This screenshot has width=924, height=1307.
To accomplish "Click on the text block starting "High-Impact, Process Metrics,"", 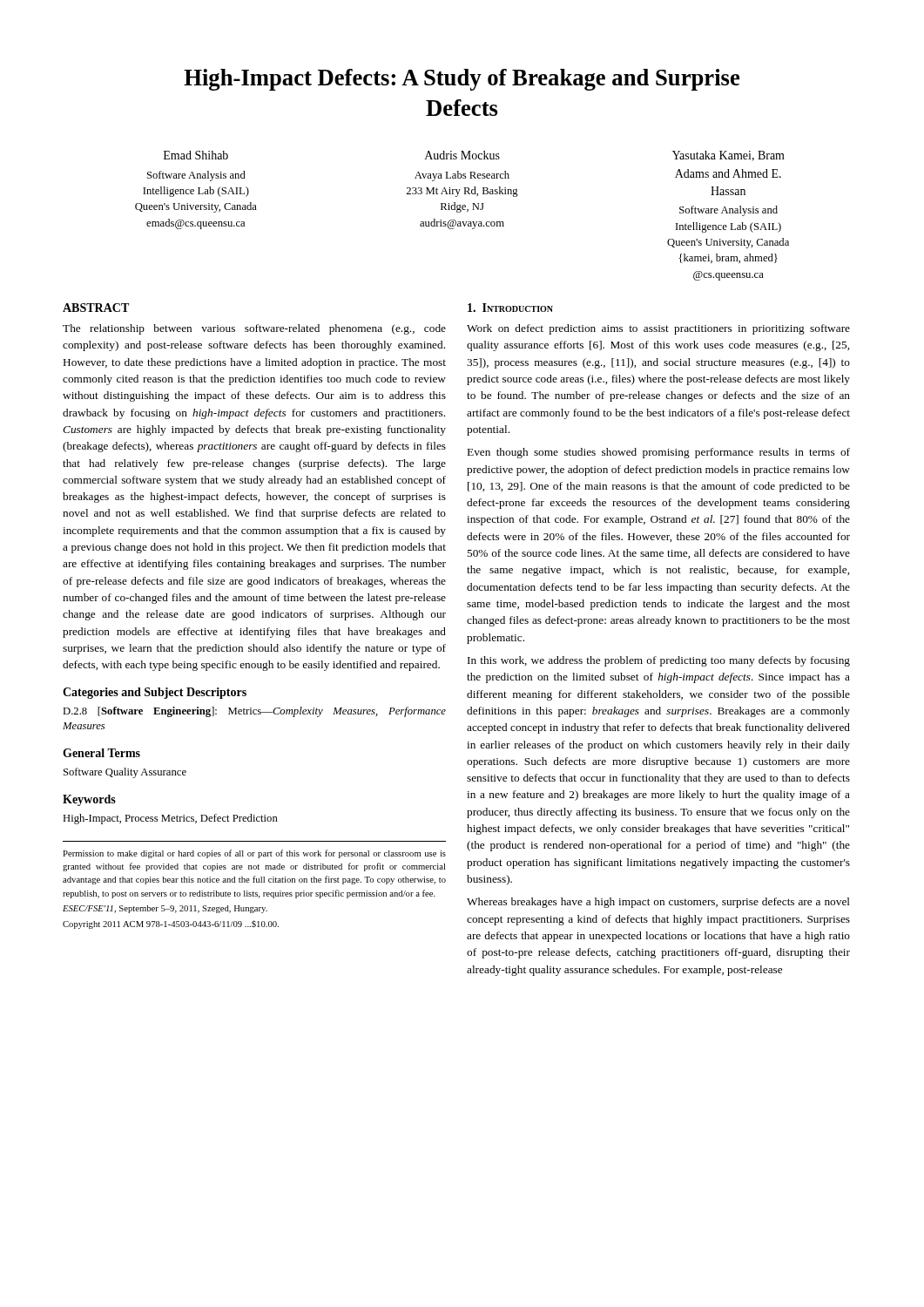I will 254,819.
